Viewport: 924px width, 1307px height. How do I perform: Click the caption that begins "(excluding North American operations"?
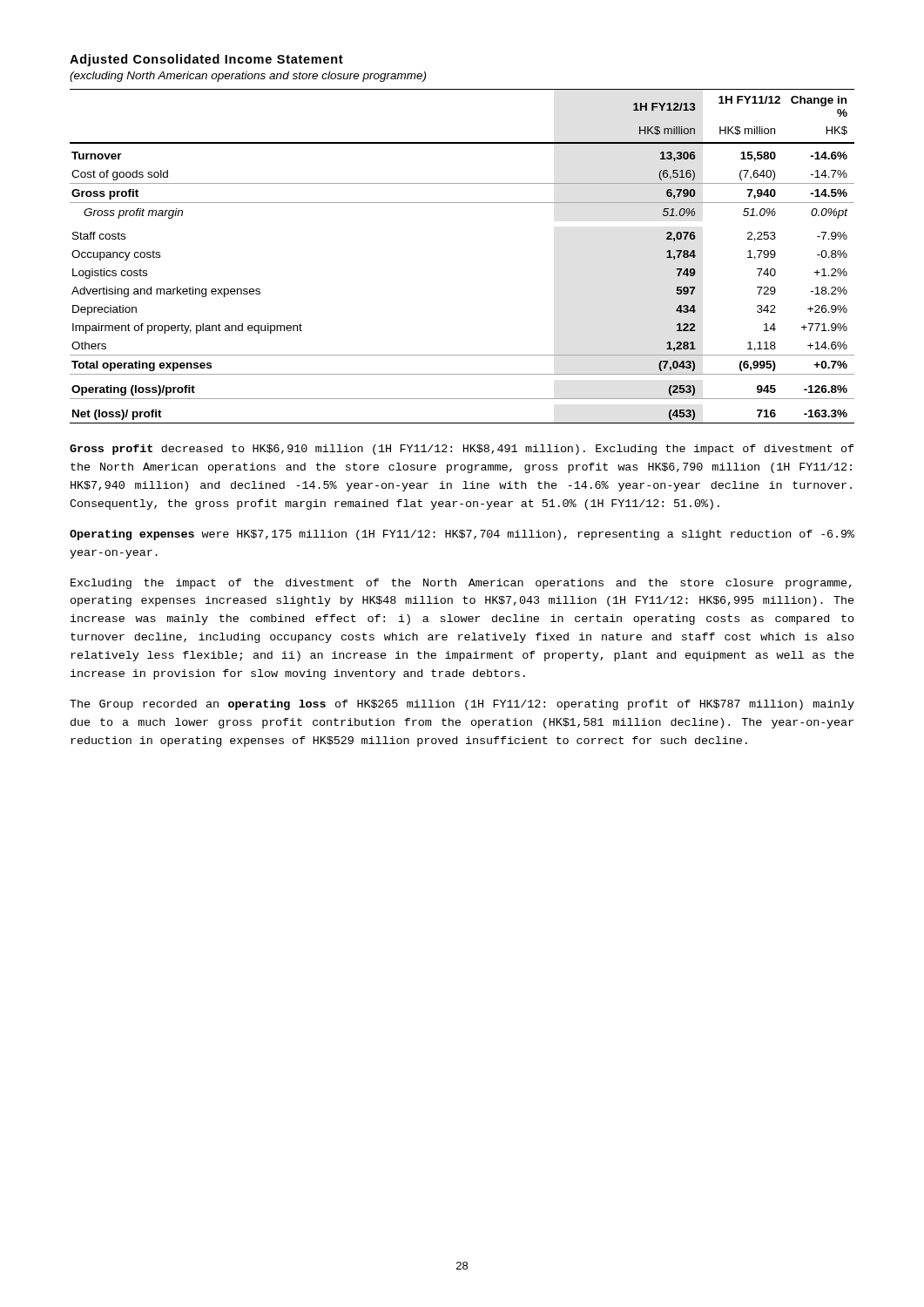pyautogui.click(x=248, y=75)
